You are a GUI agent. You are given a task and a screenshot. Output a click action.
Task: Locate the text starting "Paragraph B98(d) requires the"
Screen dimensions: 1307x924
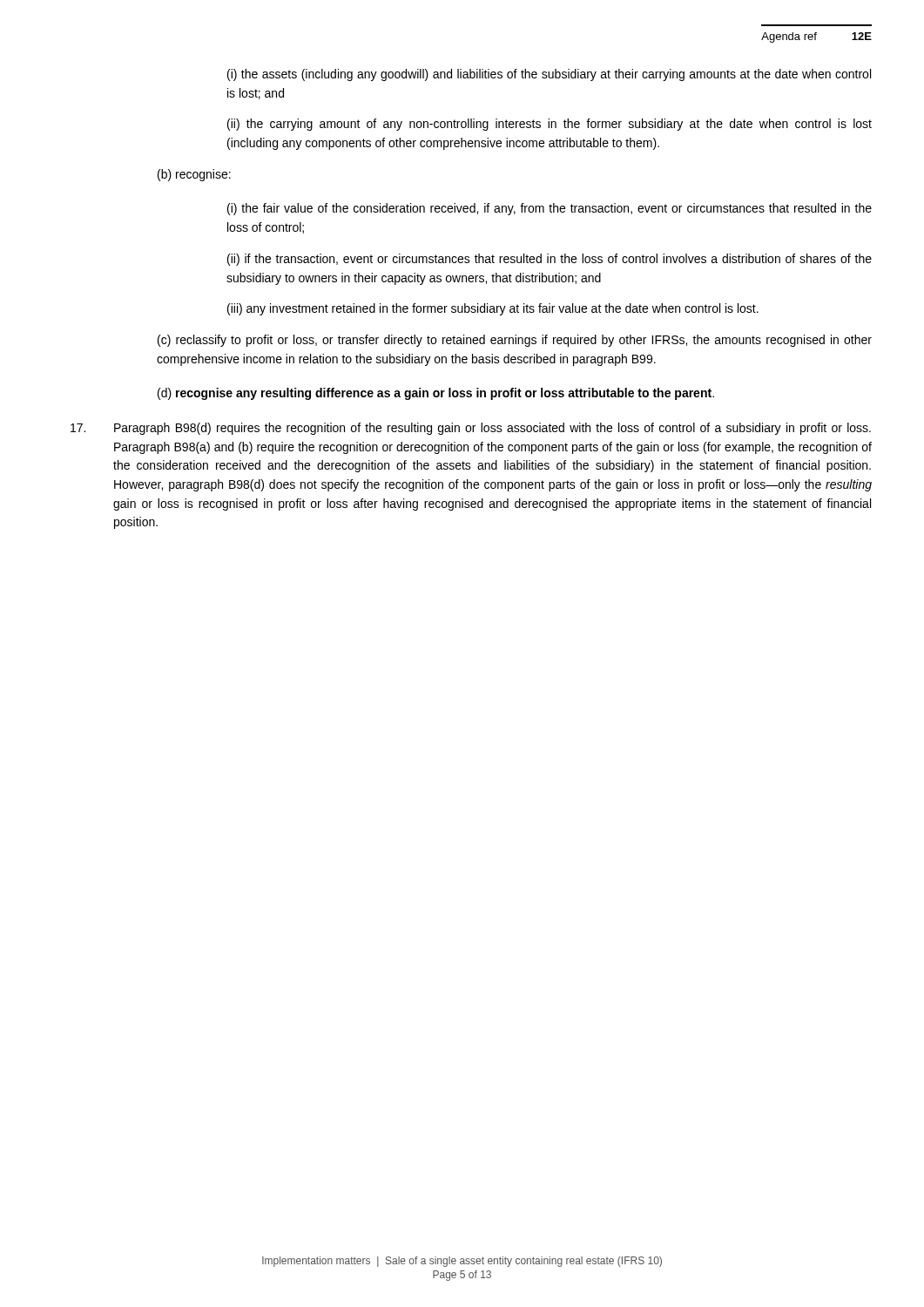point(471,476)
